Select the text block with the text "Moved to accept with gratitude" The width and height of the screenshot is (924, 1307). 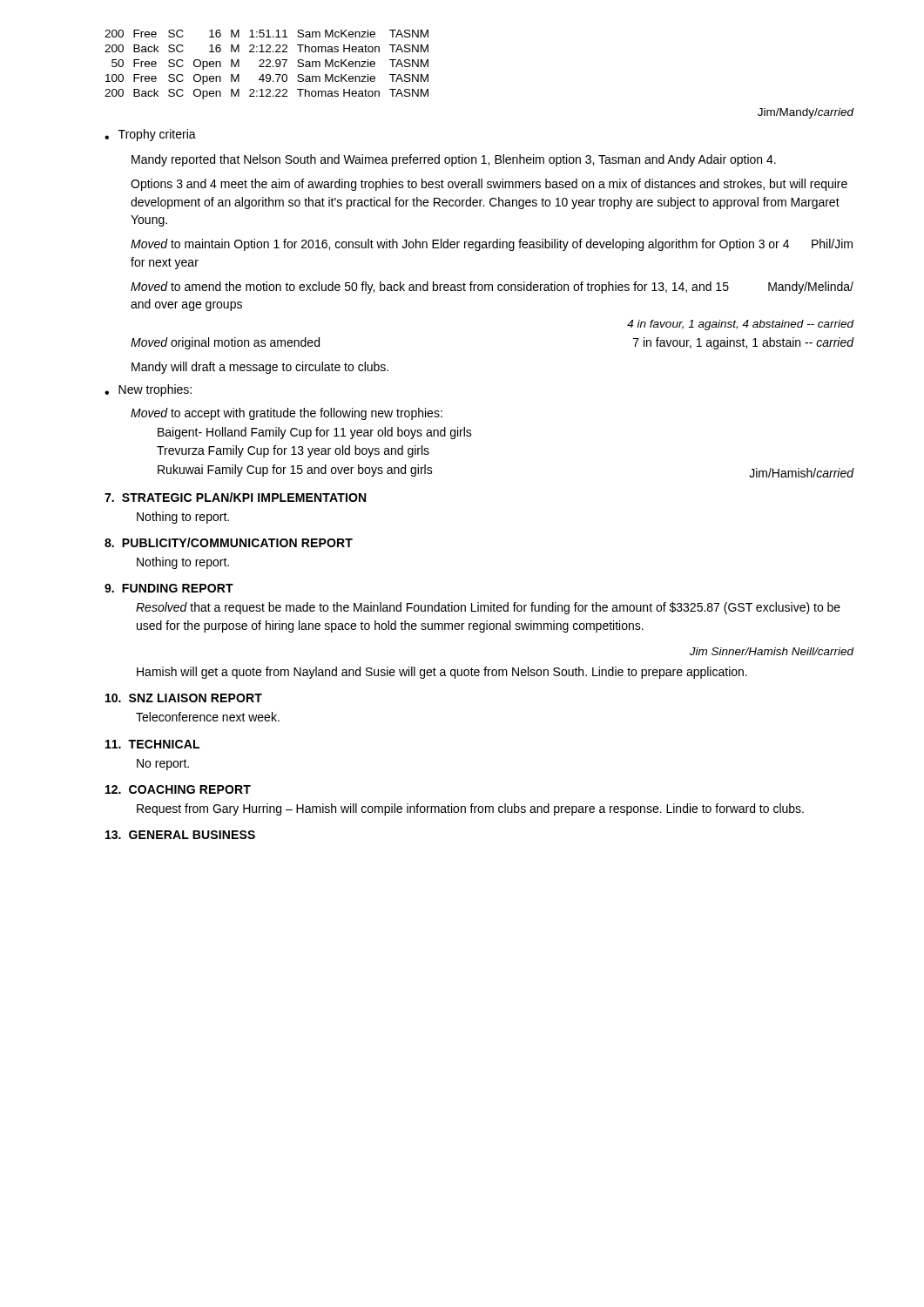287,414
